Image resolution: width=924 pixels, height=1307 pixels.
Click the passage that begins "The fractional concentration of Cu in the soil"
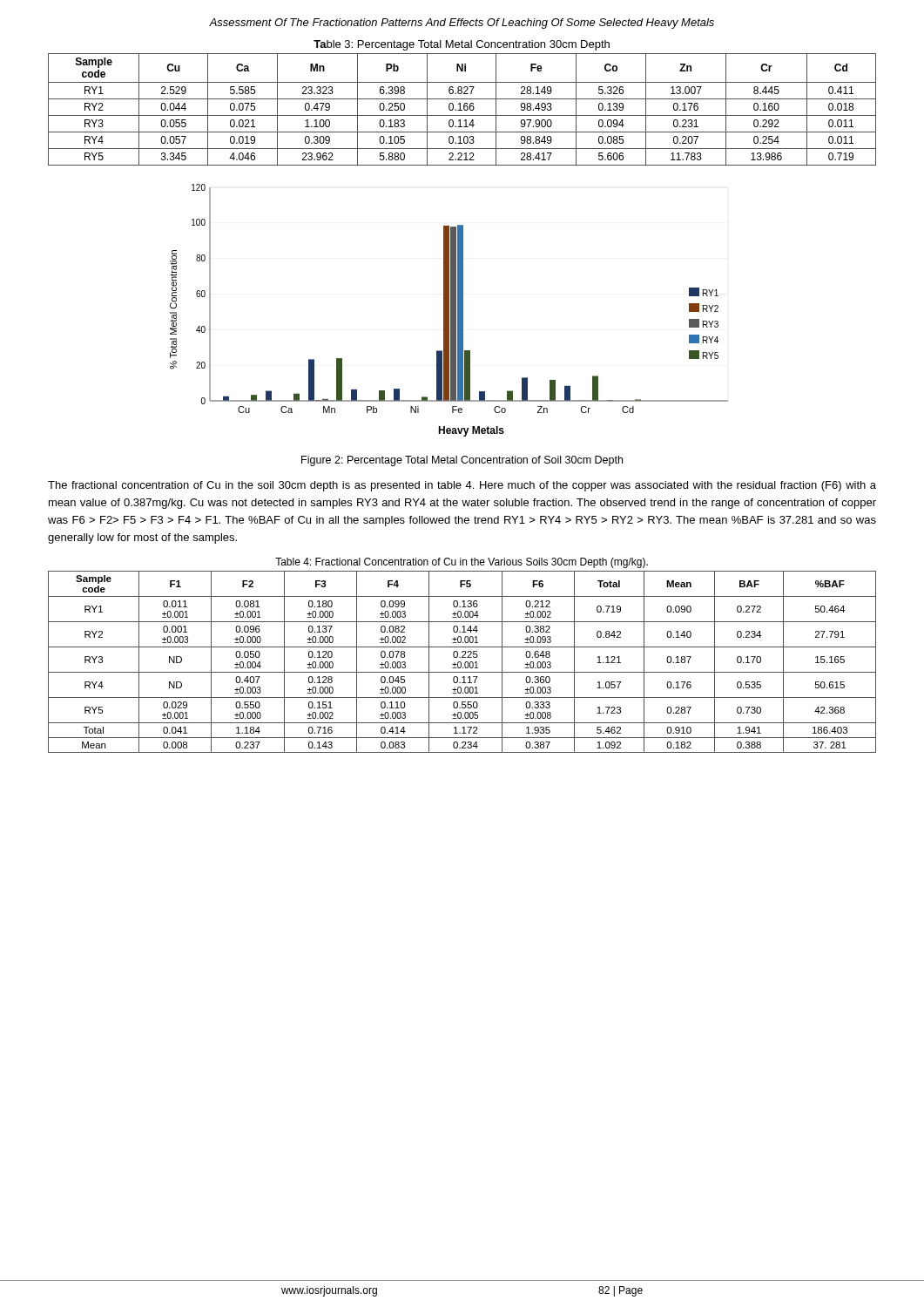click(x=462, y=511)
